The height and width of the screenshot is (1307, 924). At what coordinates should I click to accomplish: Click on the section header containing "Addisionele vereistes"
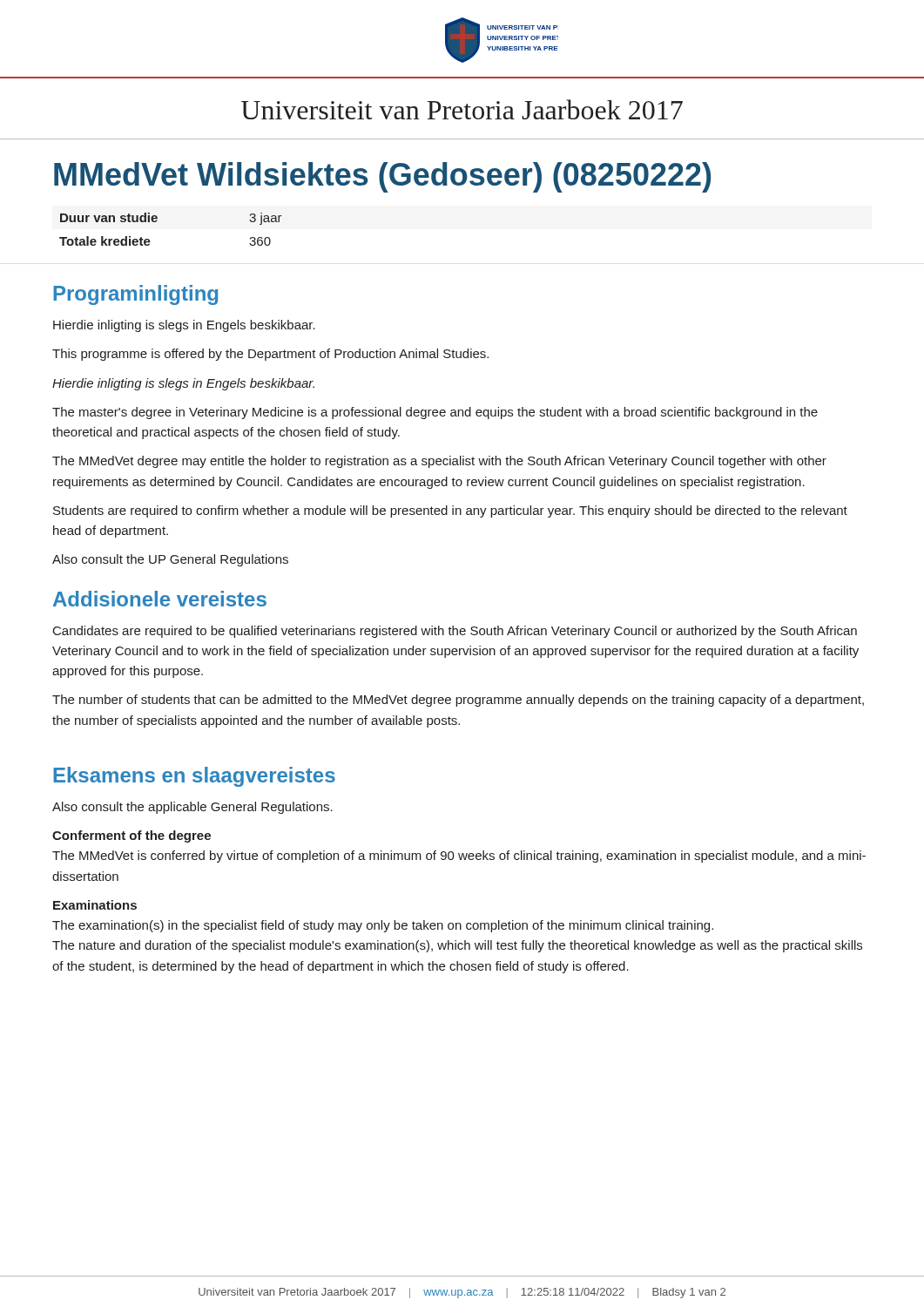tap(160, 599)
